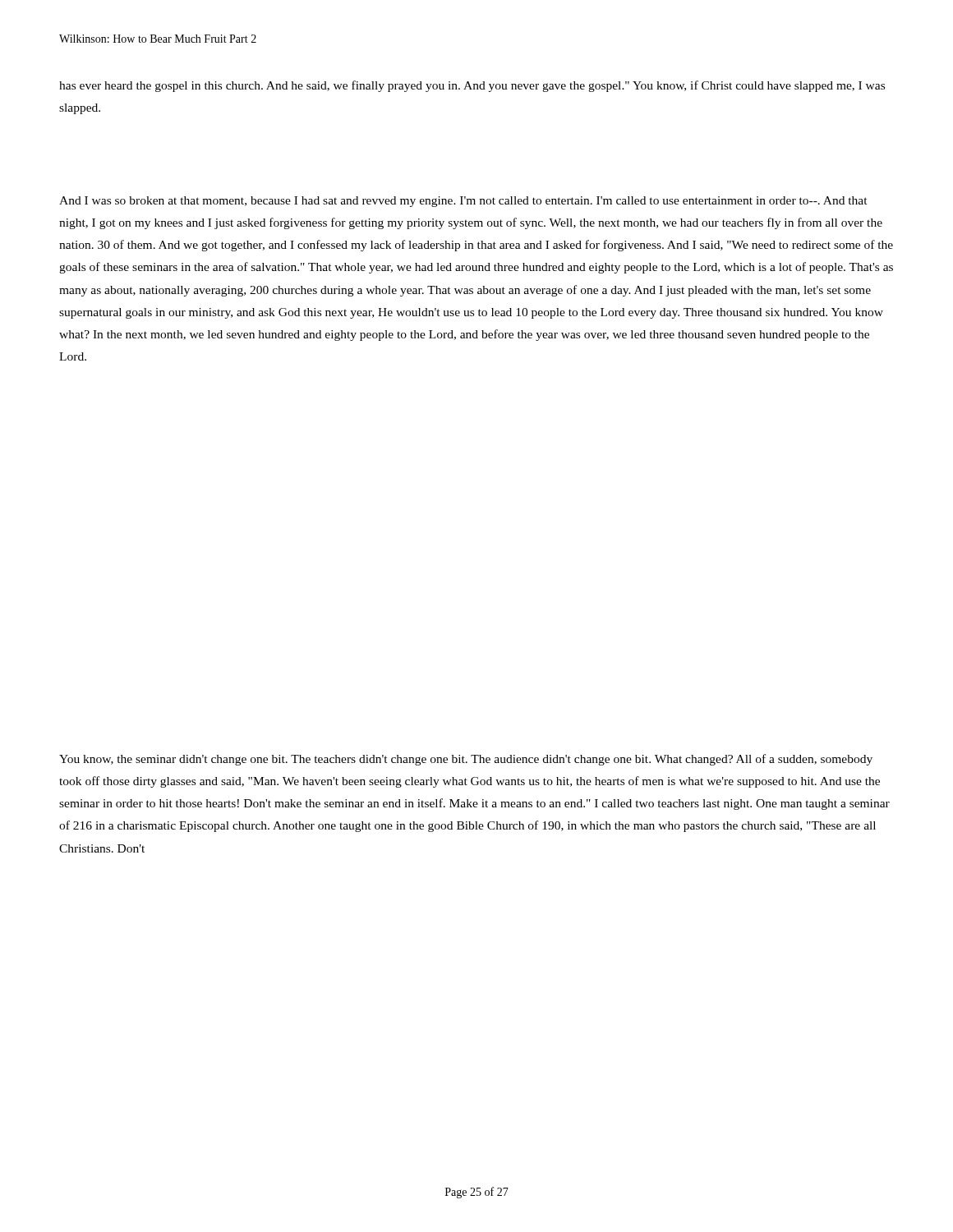This screenshot has height=1232, width=953.
Task: Navigate to the element starting "has ever heard the gospel in this"
Action: (x=472, y=96)
